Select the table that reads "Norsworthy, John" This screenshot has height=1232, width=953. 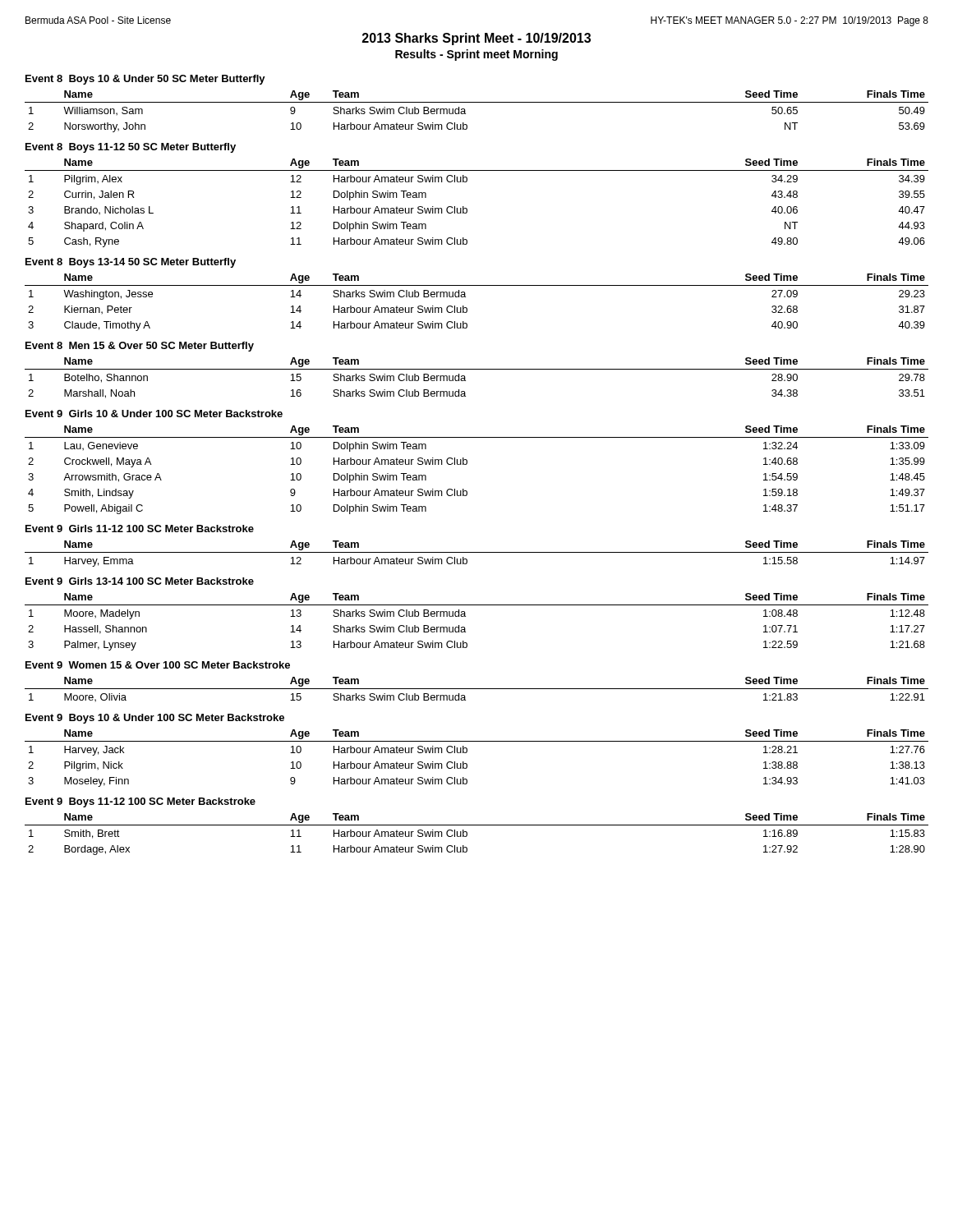pyautogui.click(x=476, y=110)
